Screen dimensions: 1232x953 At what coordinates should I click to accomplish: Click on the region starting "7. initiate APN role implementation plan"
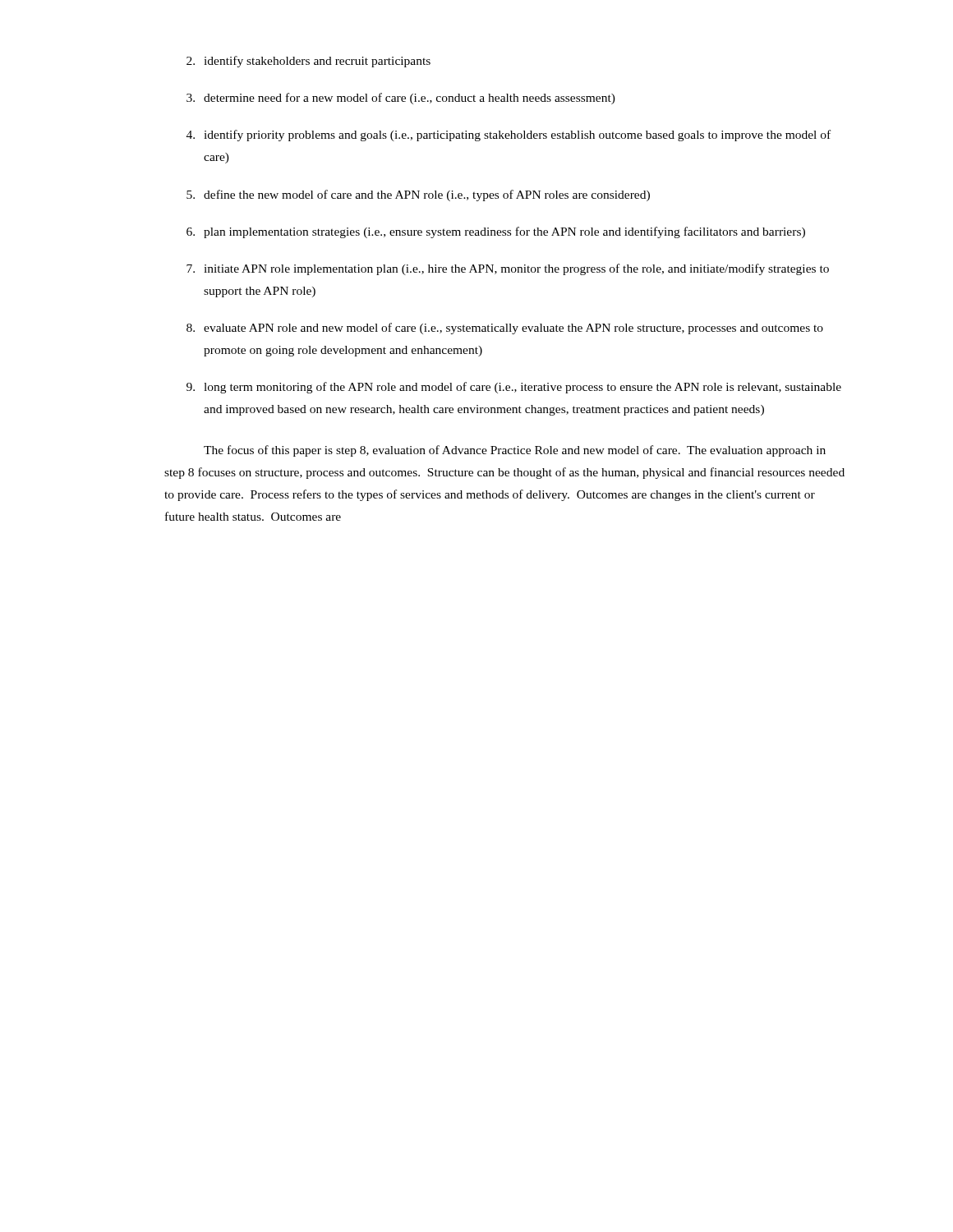coord(505,279)
